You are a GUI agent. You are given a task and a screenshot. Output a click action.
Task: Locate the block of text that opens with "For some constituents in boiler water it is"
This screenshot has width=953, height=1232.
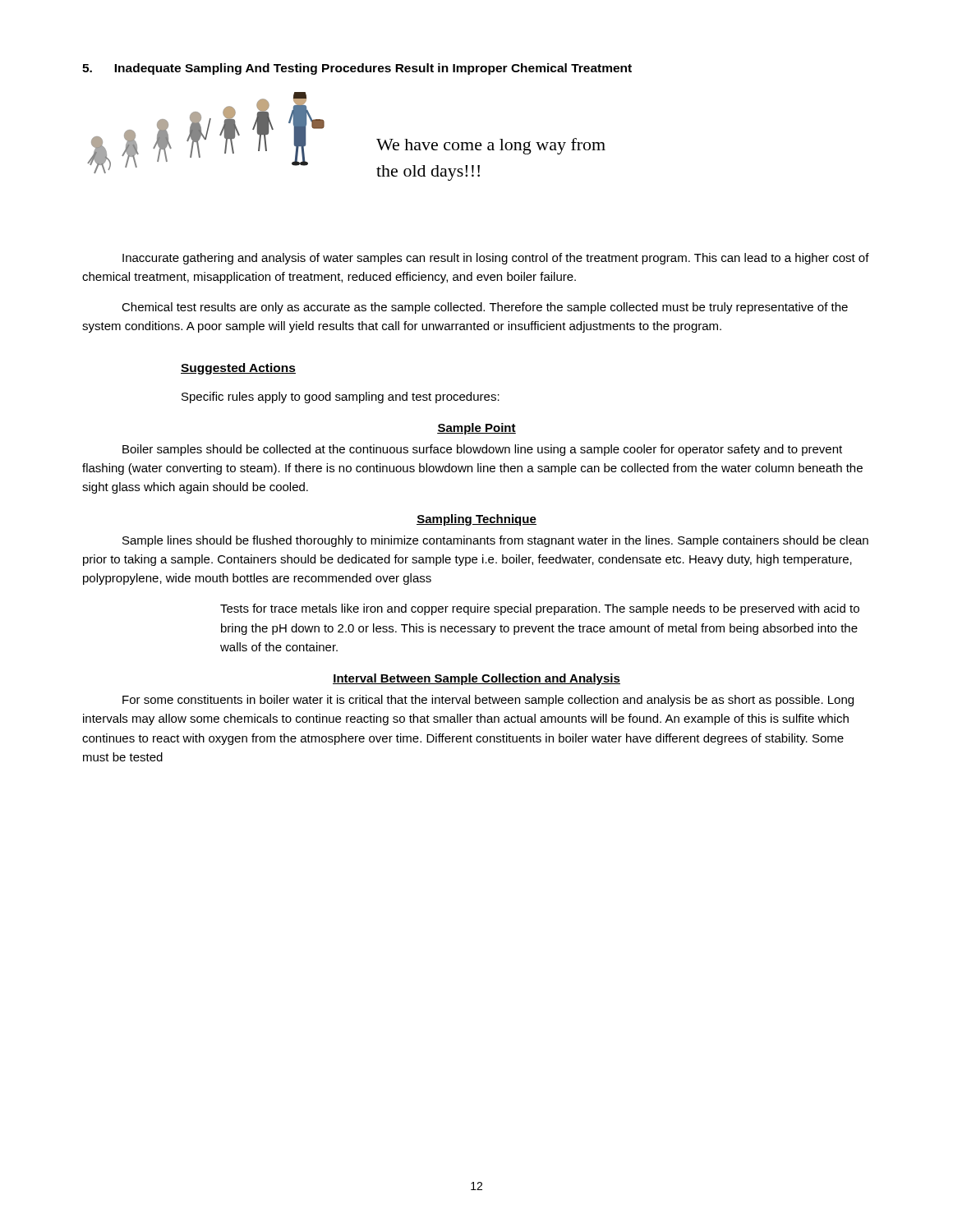tap(468, 728)
